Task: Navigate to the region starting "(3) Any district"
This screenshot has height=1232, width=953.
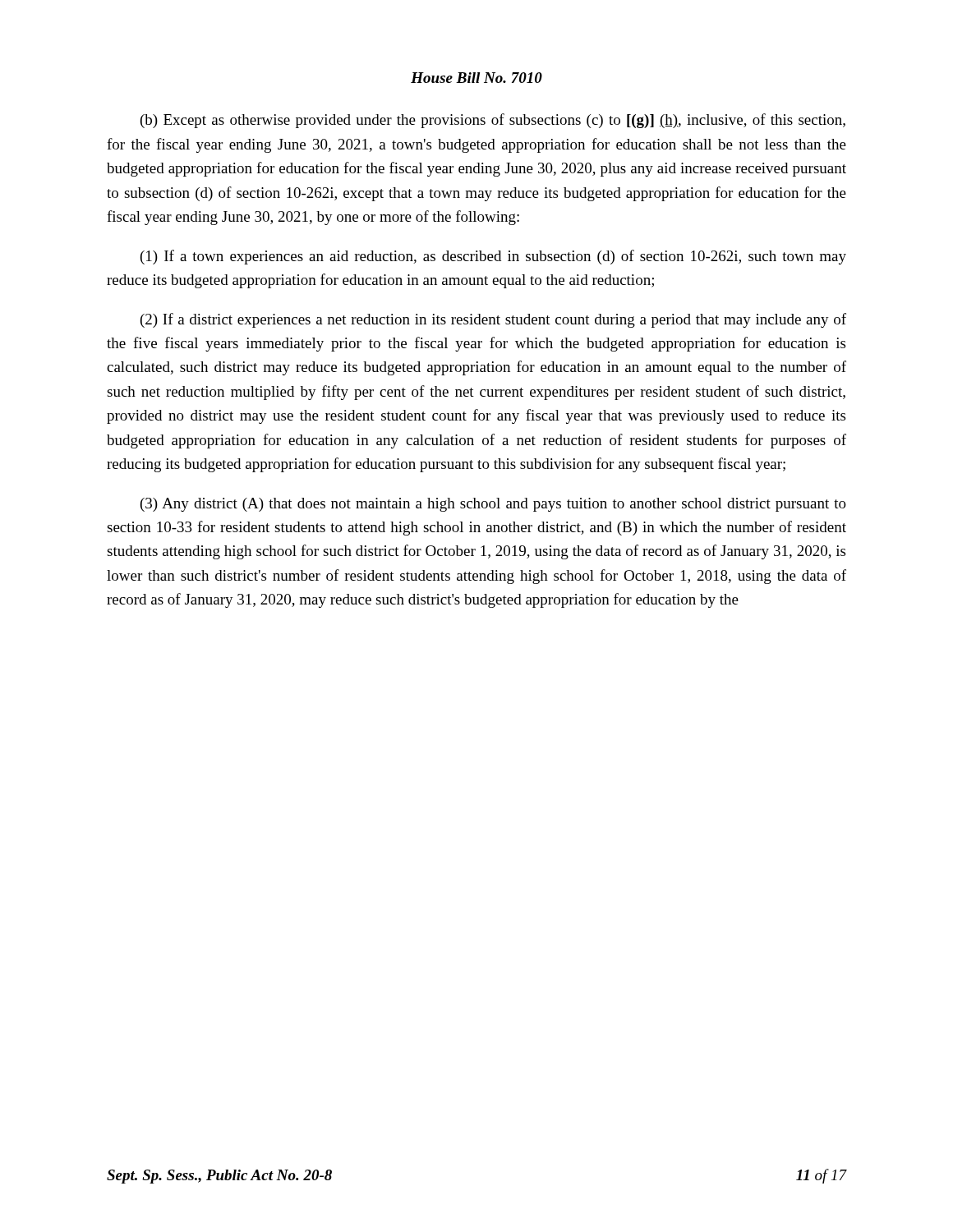Action: [476, 551]
